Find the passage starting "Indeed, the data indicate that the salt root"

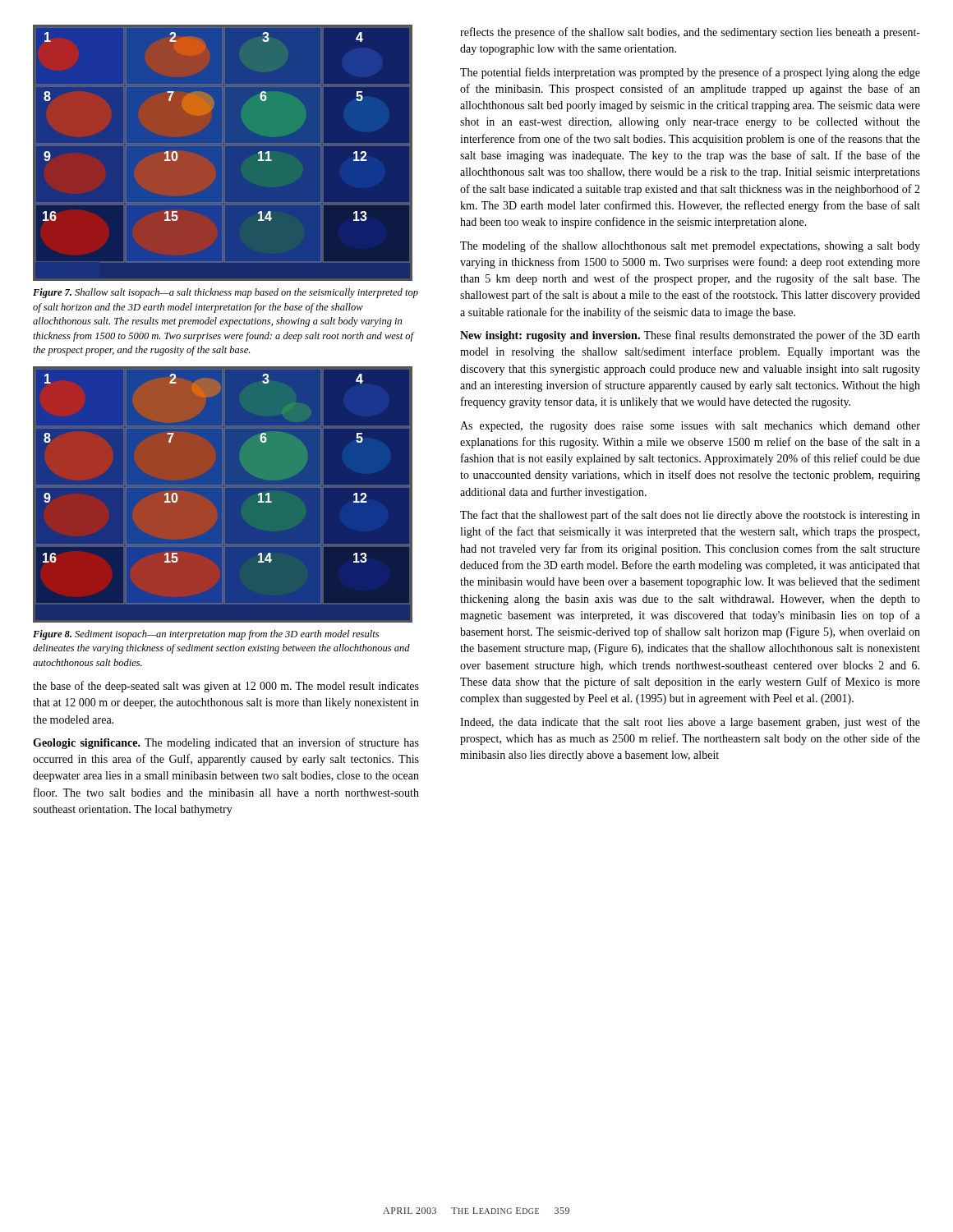coord(690,739)
